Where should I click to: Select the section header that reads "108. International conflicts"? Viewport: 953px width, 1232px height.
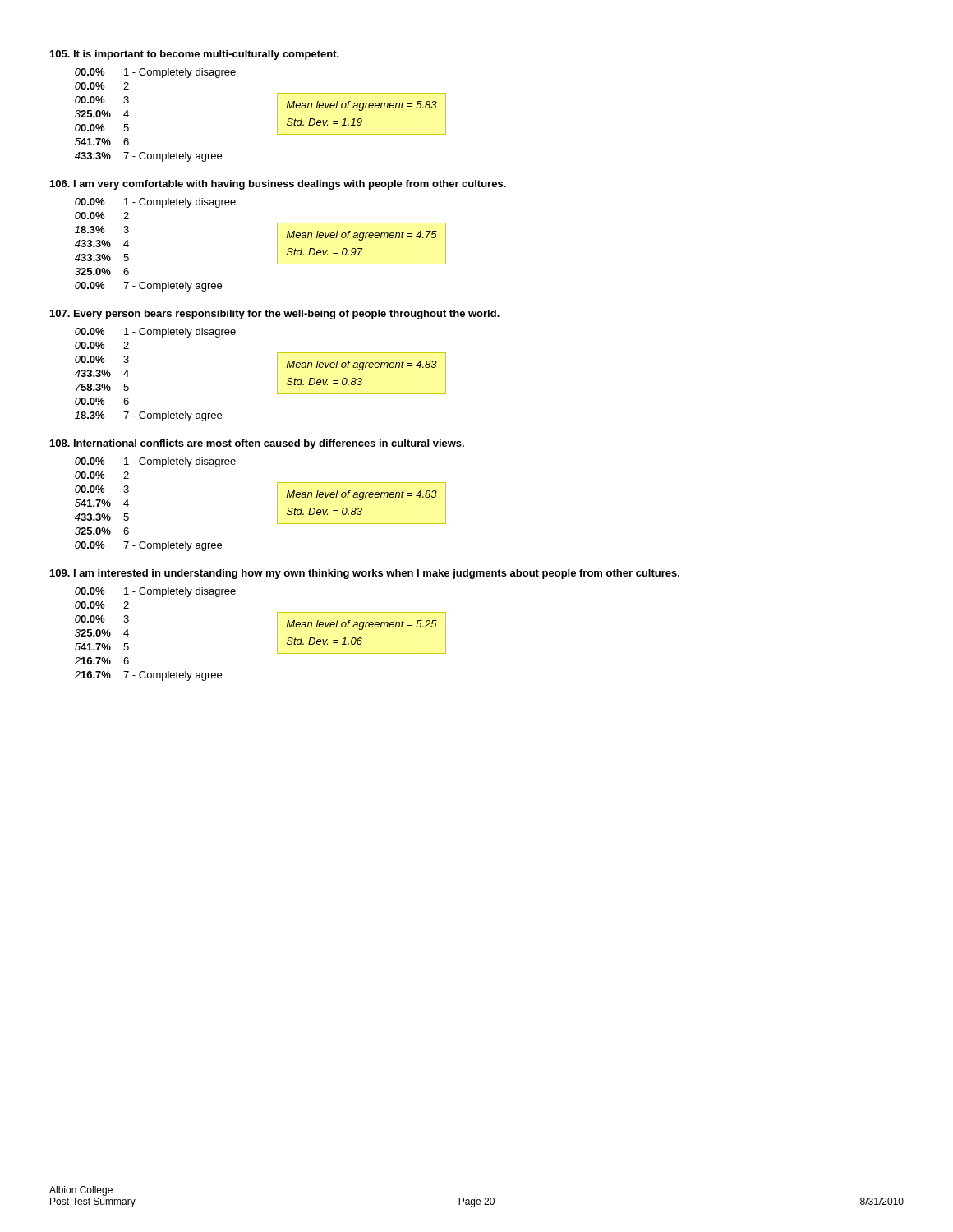(257, 444)
